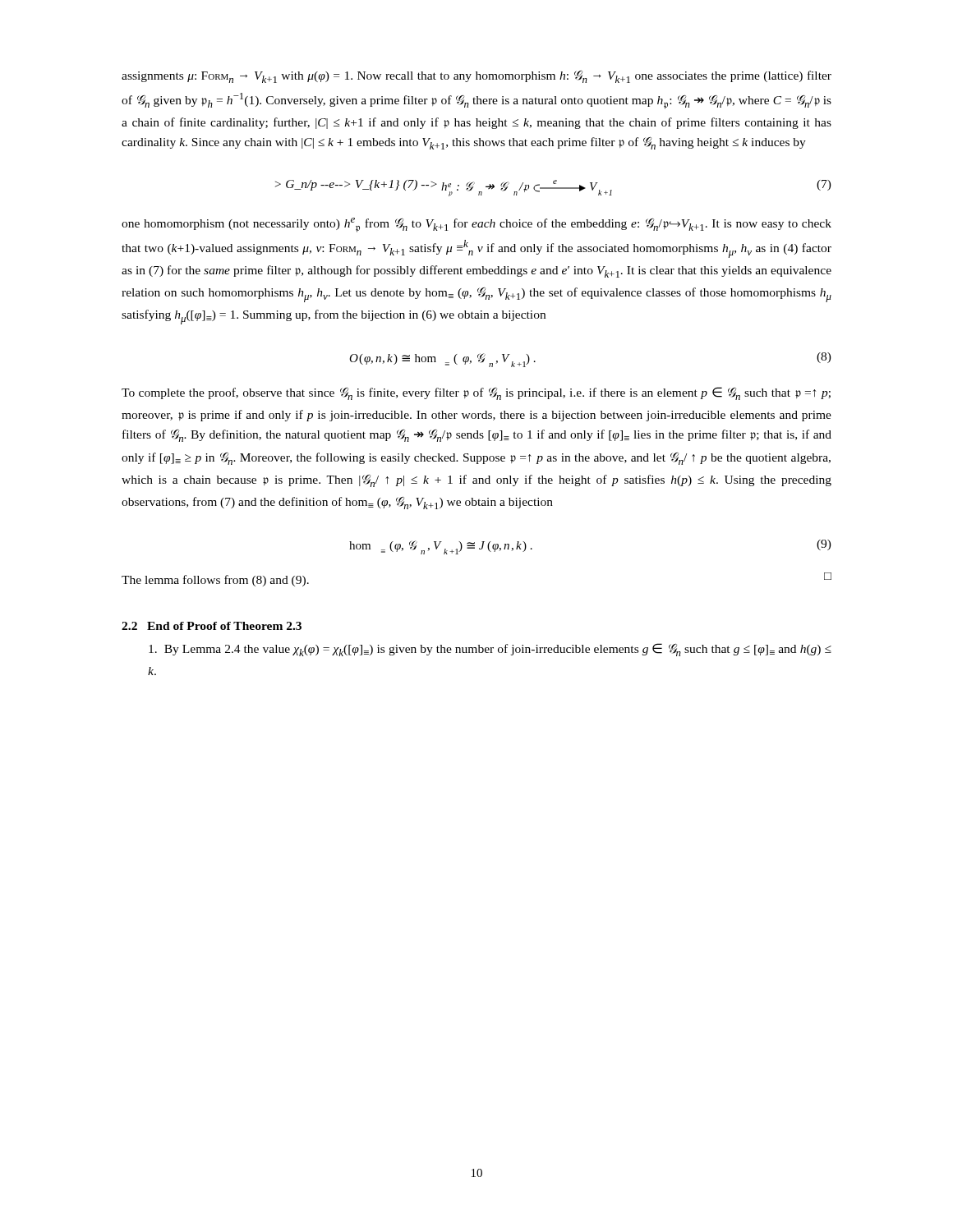The width and height of the screenshot is (953, 1232).
Task: Find the region starting "assignments μ: Formn → Vk+1 with μ(φ)"
Action: click(x=476, y=110)
